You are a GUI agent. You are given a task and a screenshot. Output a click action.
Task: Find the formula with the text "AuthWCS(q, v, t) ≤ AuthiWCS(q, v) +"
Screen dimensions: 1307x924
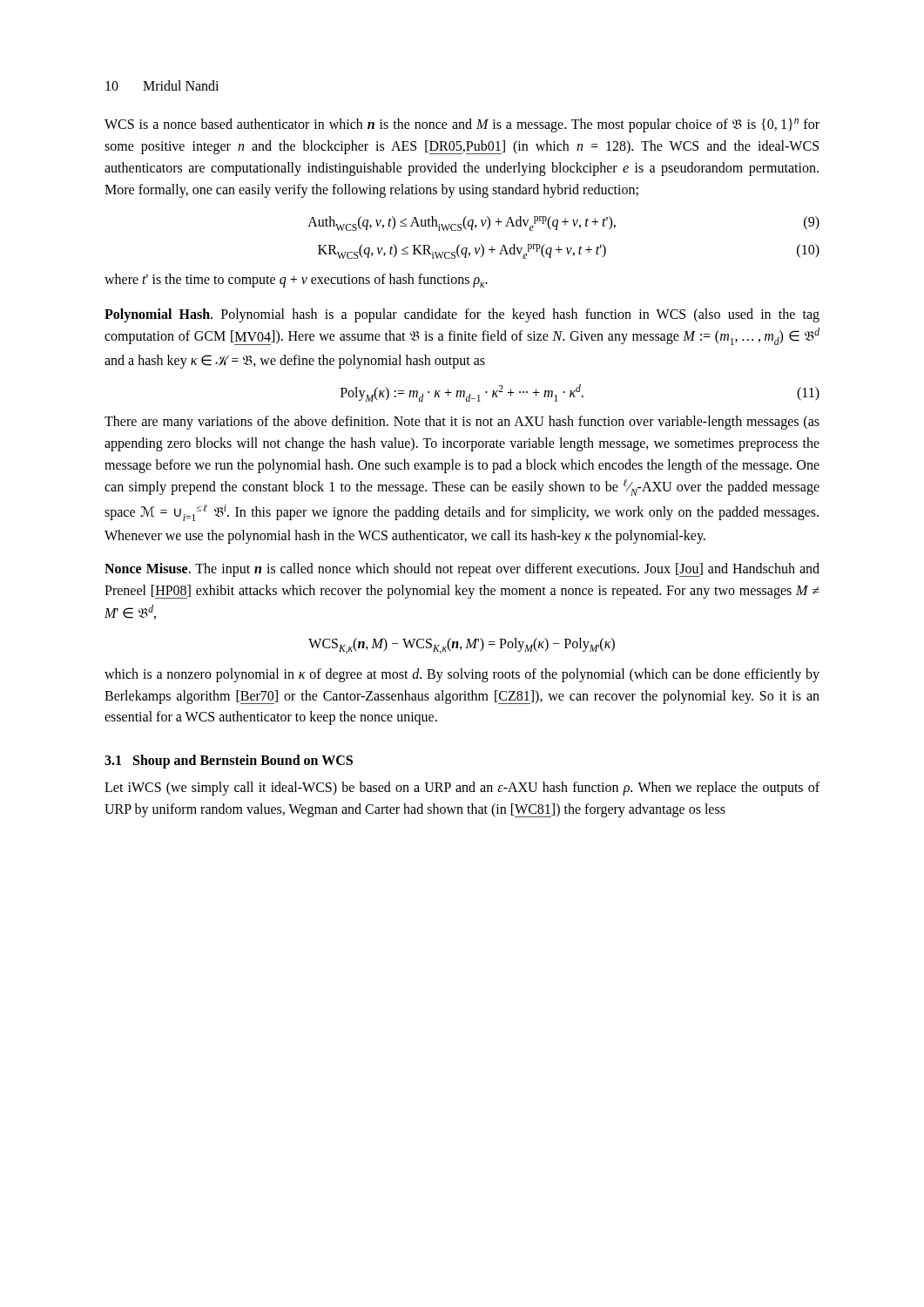coord(462,222)
